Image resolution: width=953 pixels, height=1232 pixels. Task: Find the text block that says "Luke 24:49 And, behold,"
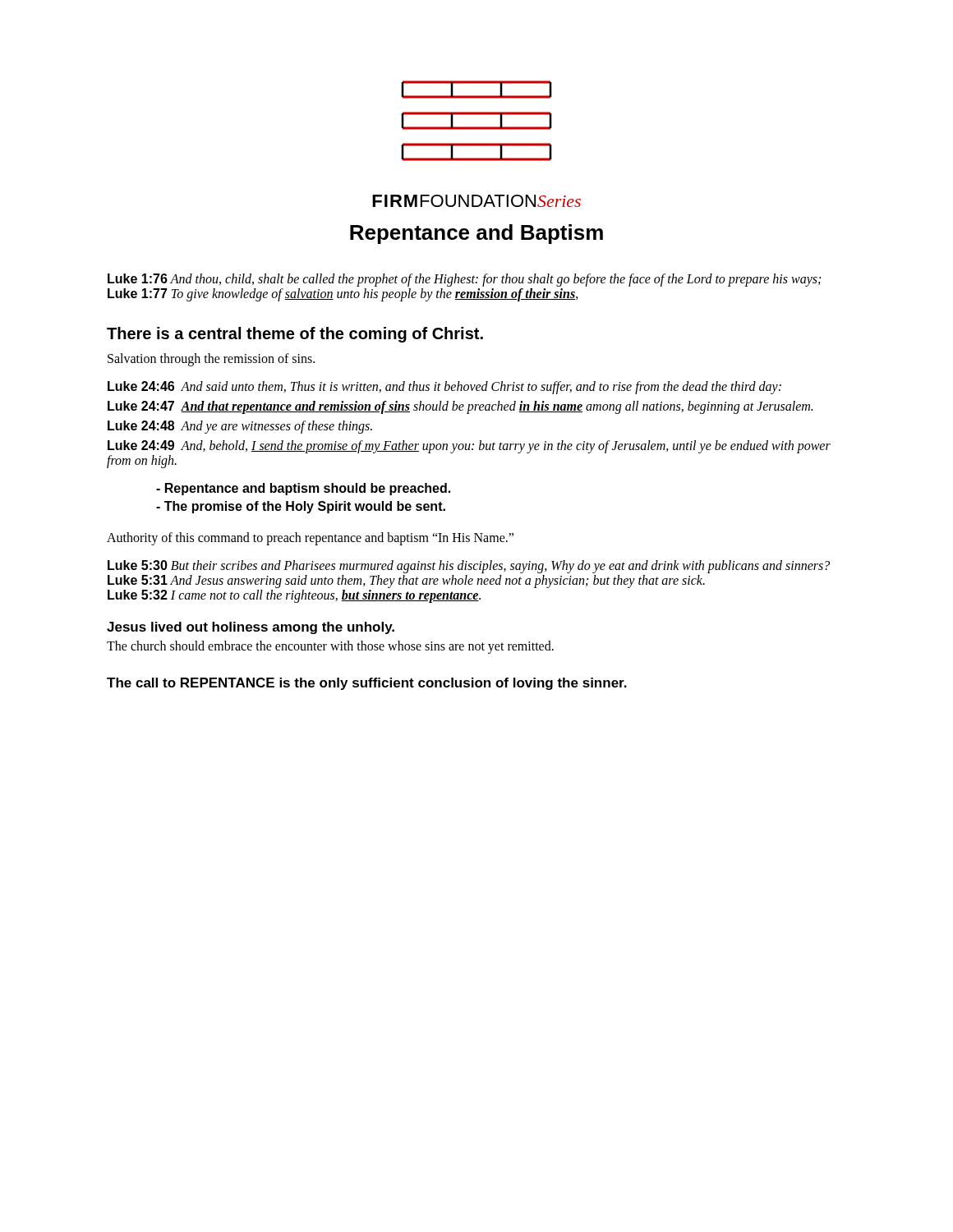(x=469, y=453)
